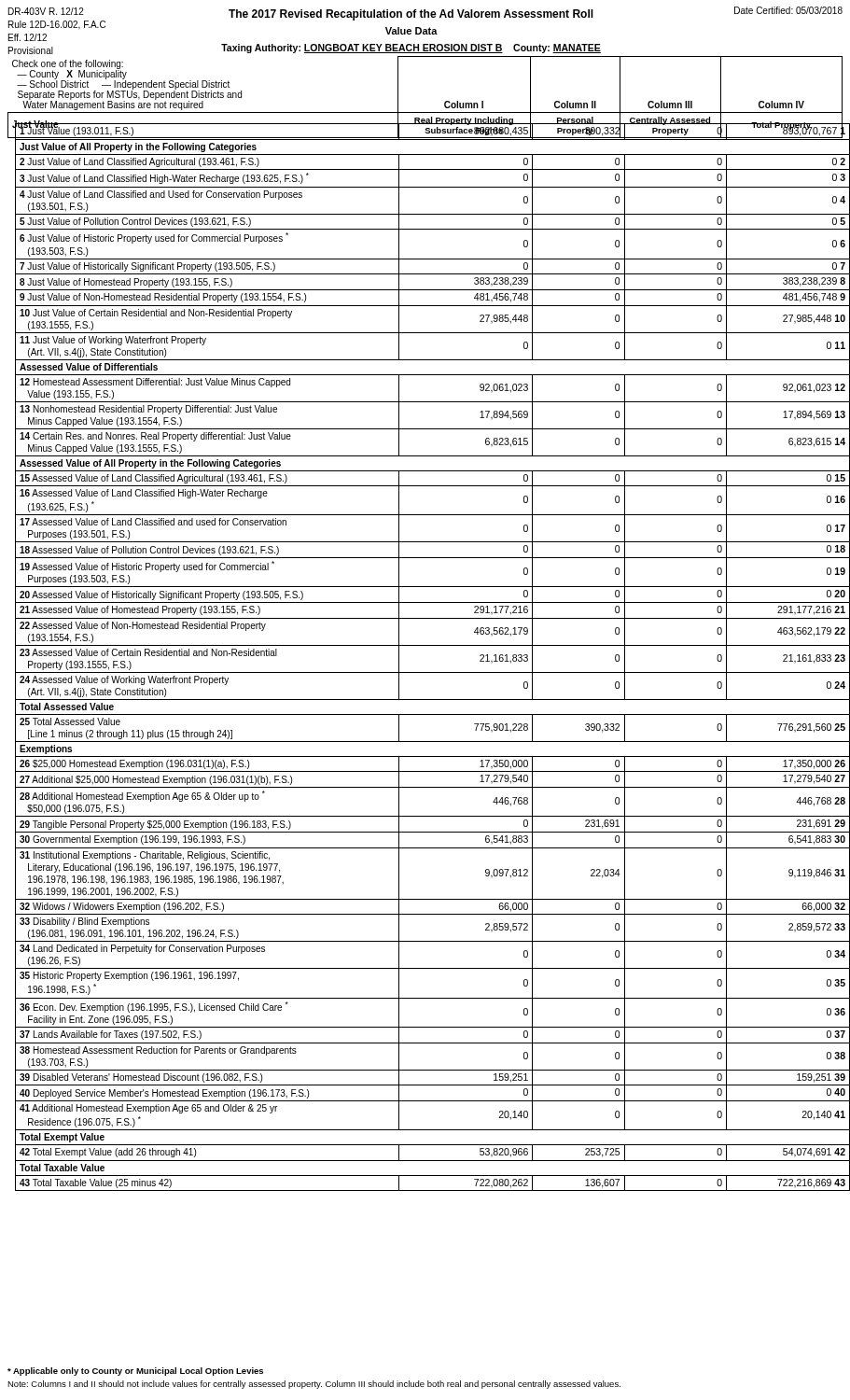This screenshot has width=850, height=1400.
Task: Select the table
Action: (425, 657)
